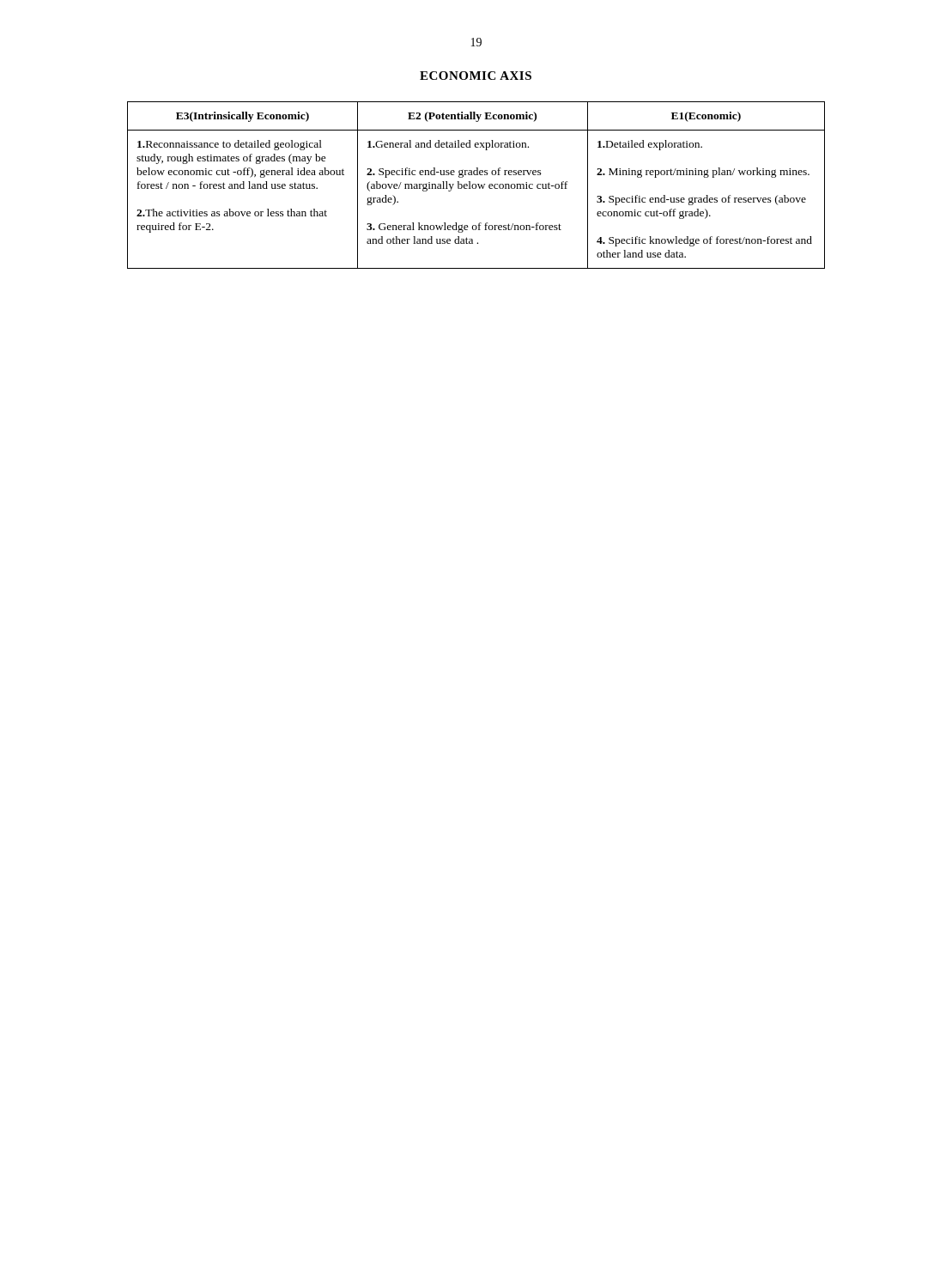952x1288 pixels.
Task: Point to the element starting "ECONOMIC AXIS"
Action: click(x=476, y=76)
